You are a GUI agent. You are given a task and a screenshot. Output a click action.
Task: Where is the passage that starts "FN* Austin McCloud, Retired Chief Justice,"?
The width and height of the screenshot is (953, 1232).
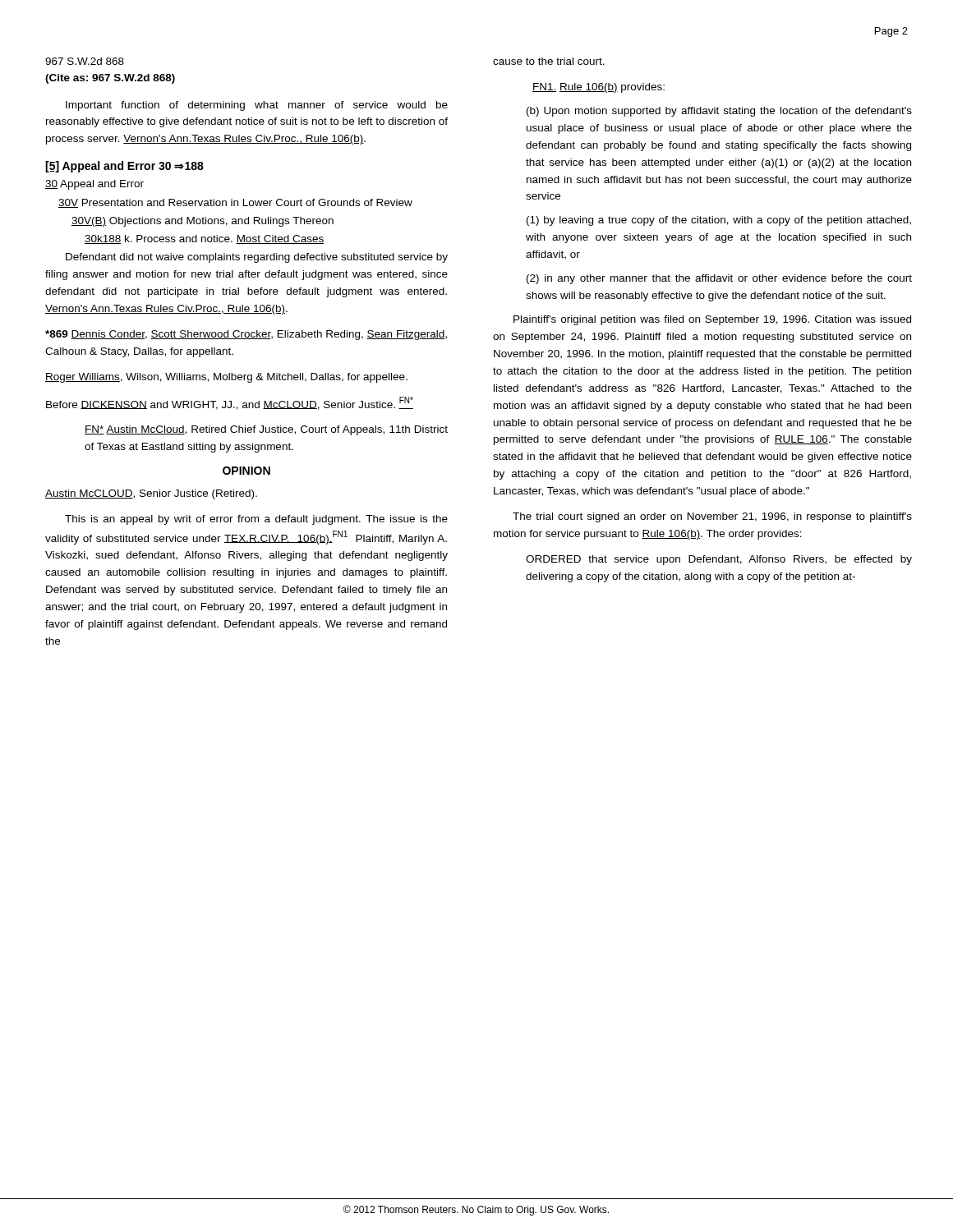click(266, 438)
